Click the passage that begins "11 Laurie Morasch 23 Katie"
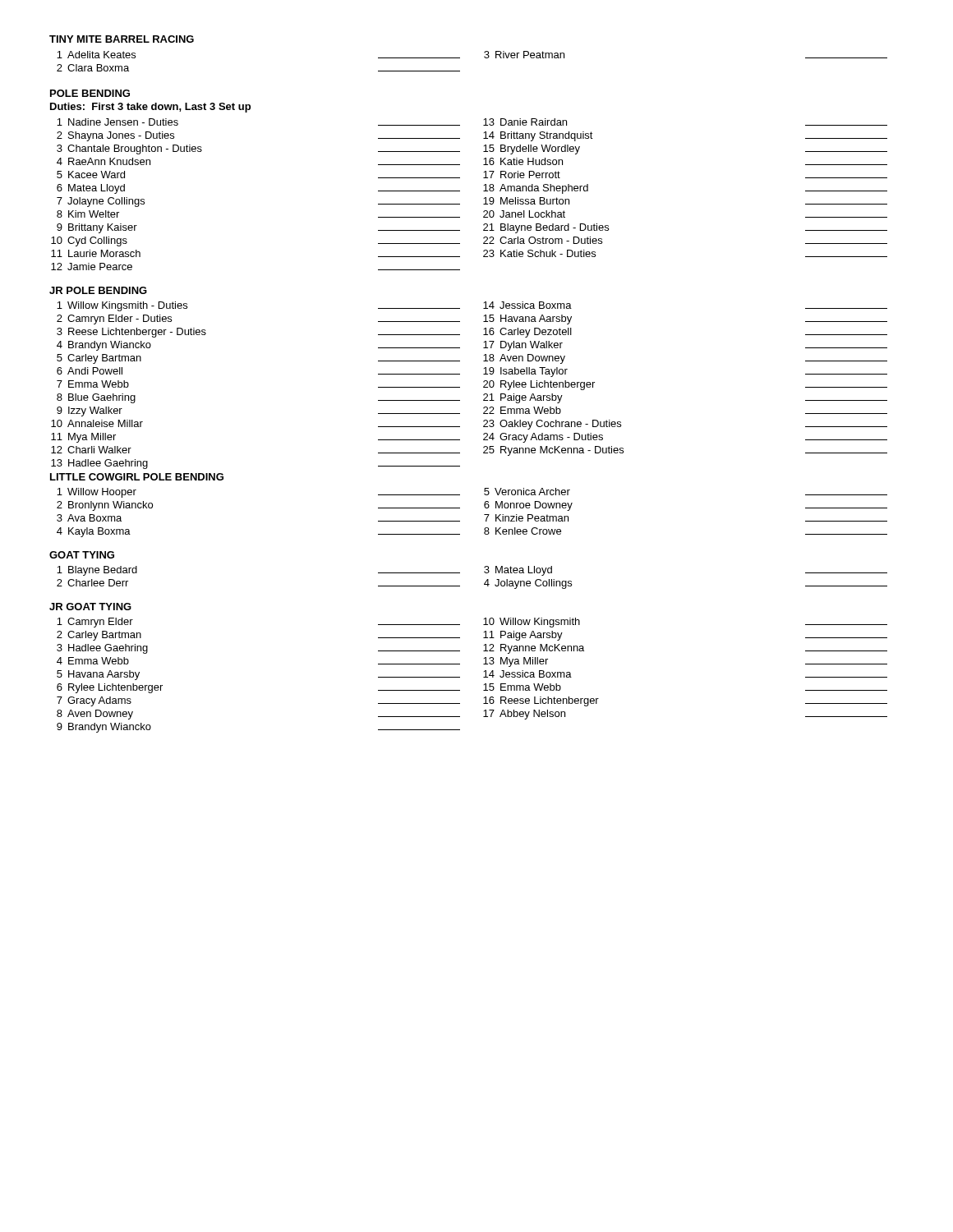Viewport: 953px width, 1232px height. (468, 253)
